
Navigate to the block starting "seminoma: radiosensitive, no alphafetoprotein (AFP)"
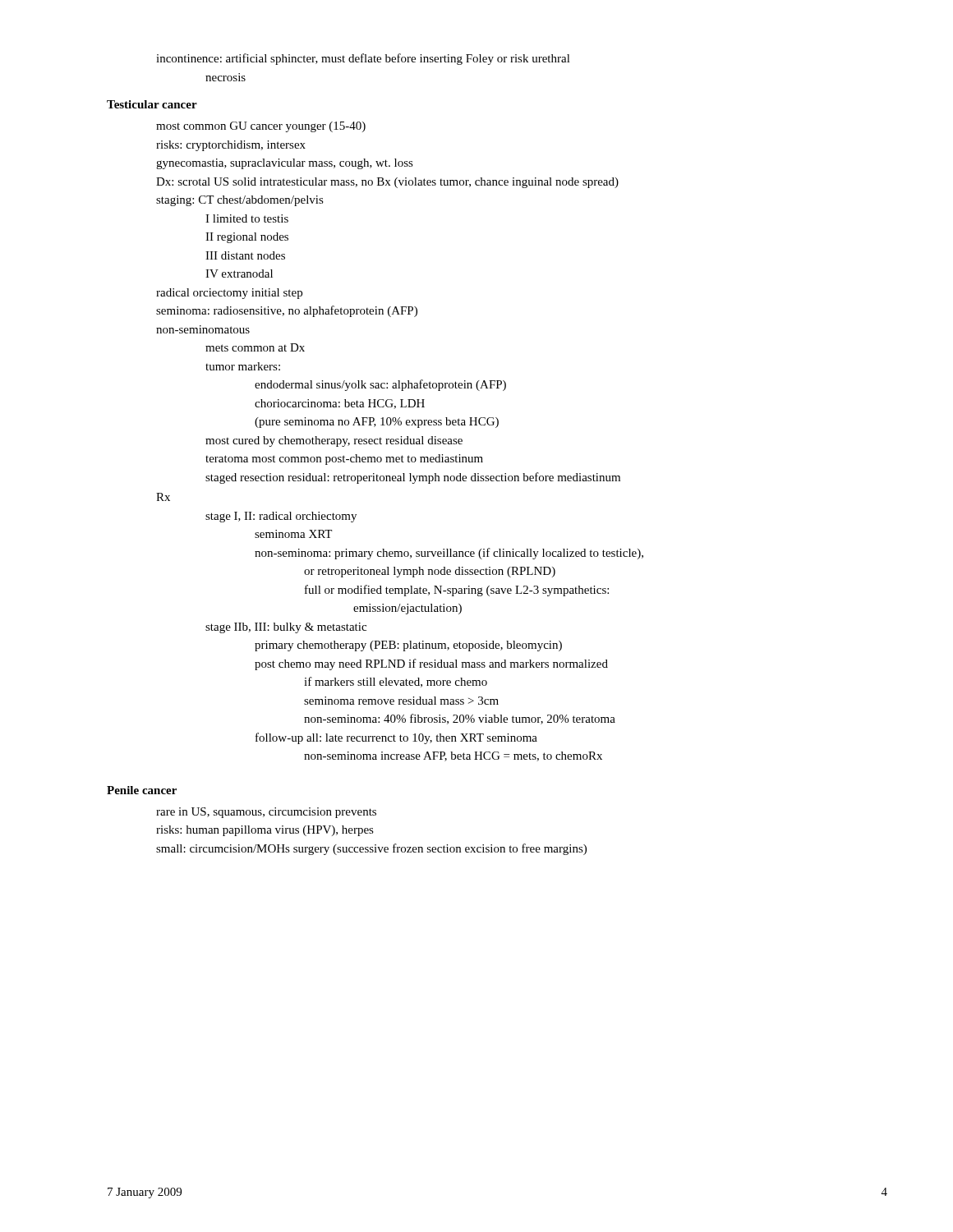pyautogui.click(x=287, y=310)
